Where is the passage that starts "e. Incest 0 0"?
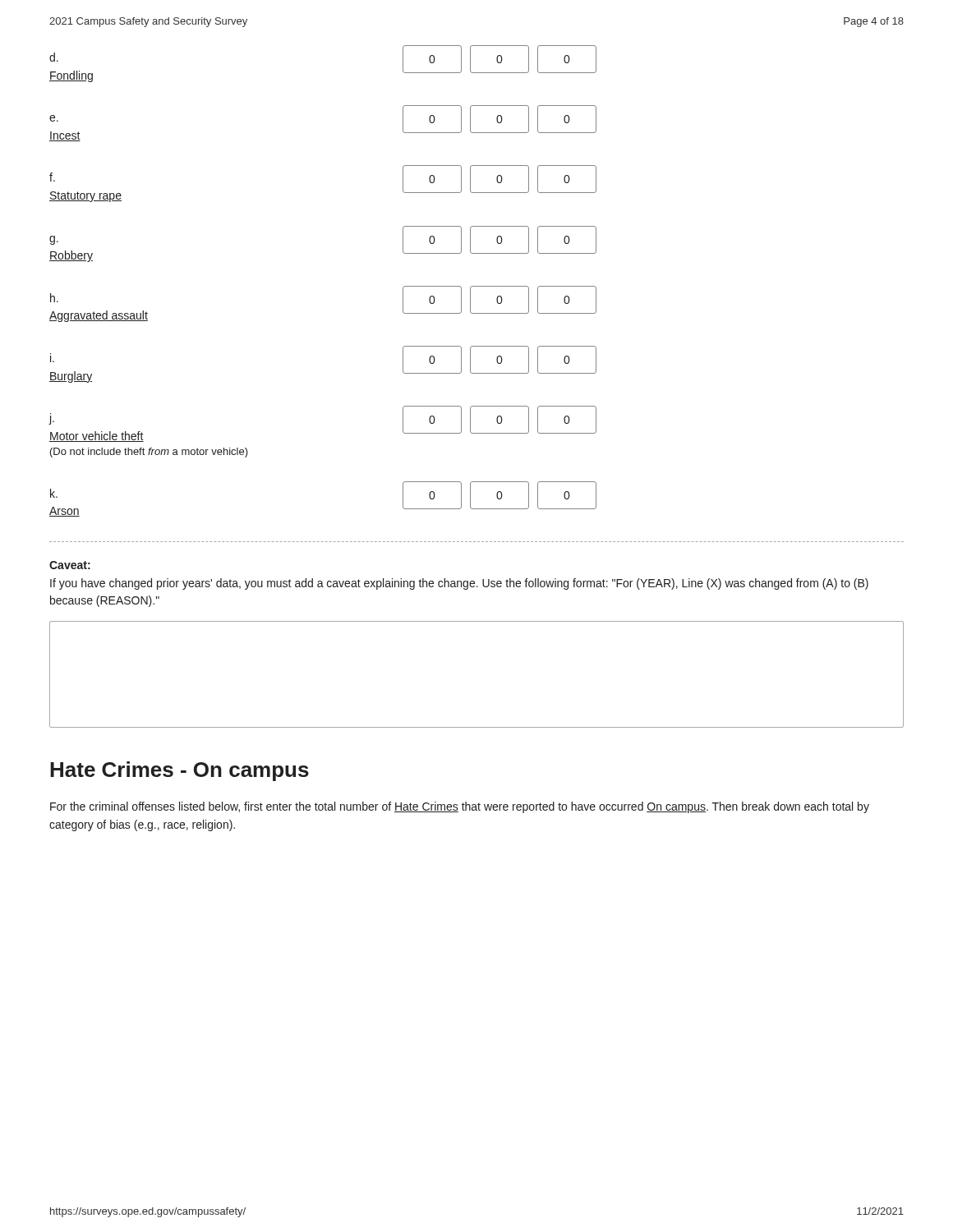Viewport: 953px width, 1232px height. [58, 121]
